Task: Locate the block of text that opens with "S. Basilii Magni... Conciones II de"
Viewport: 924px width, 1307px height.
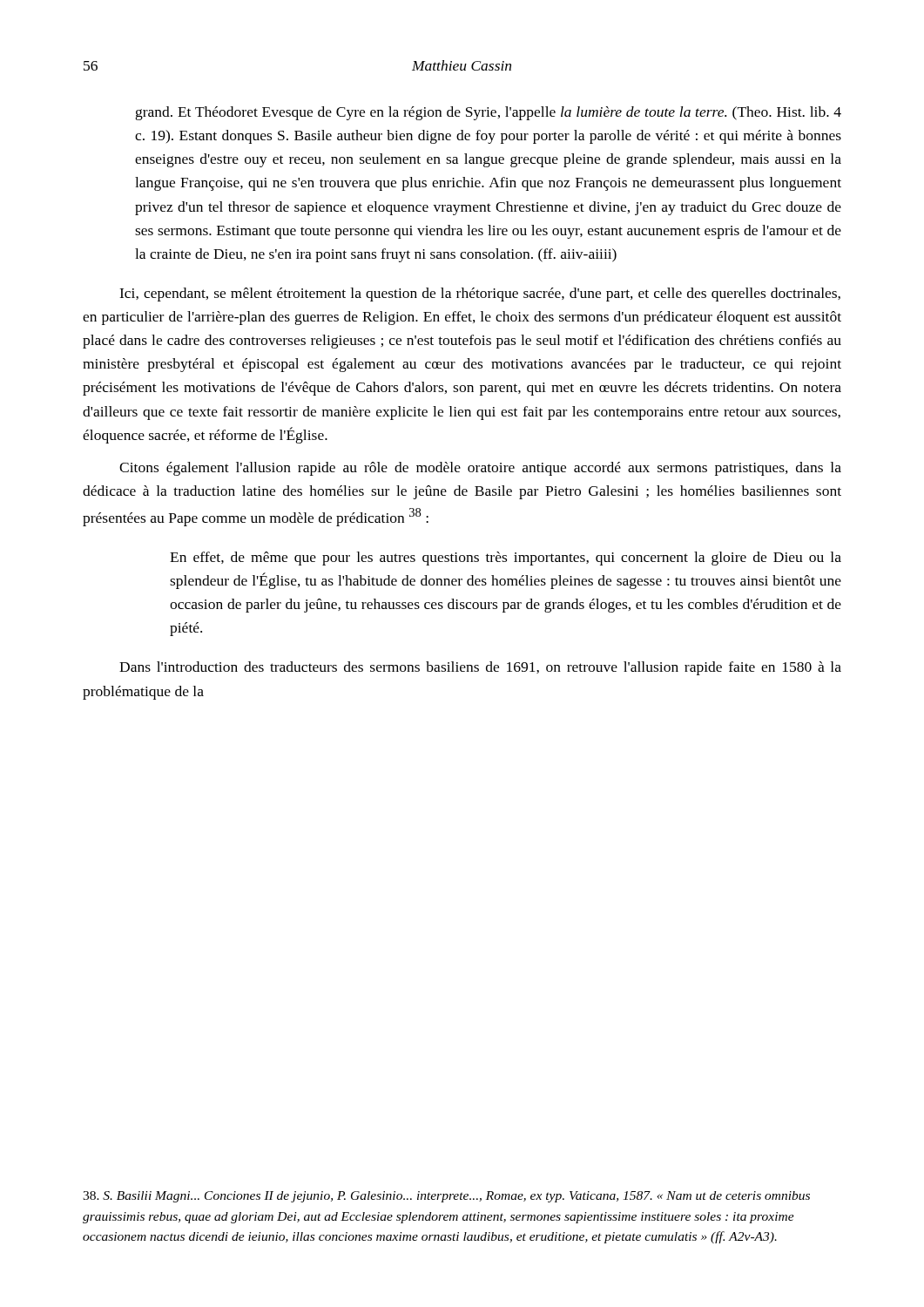Action: click(462, 1216)
